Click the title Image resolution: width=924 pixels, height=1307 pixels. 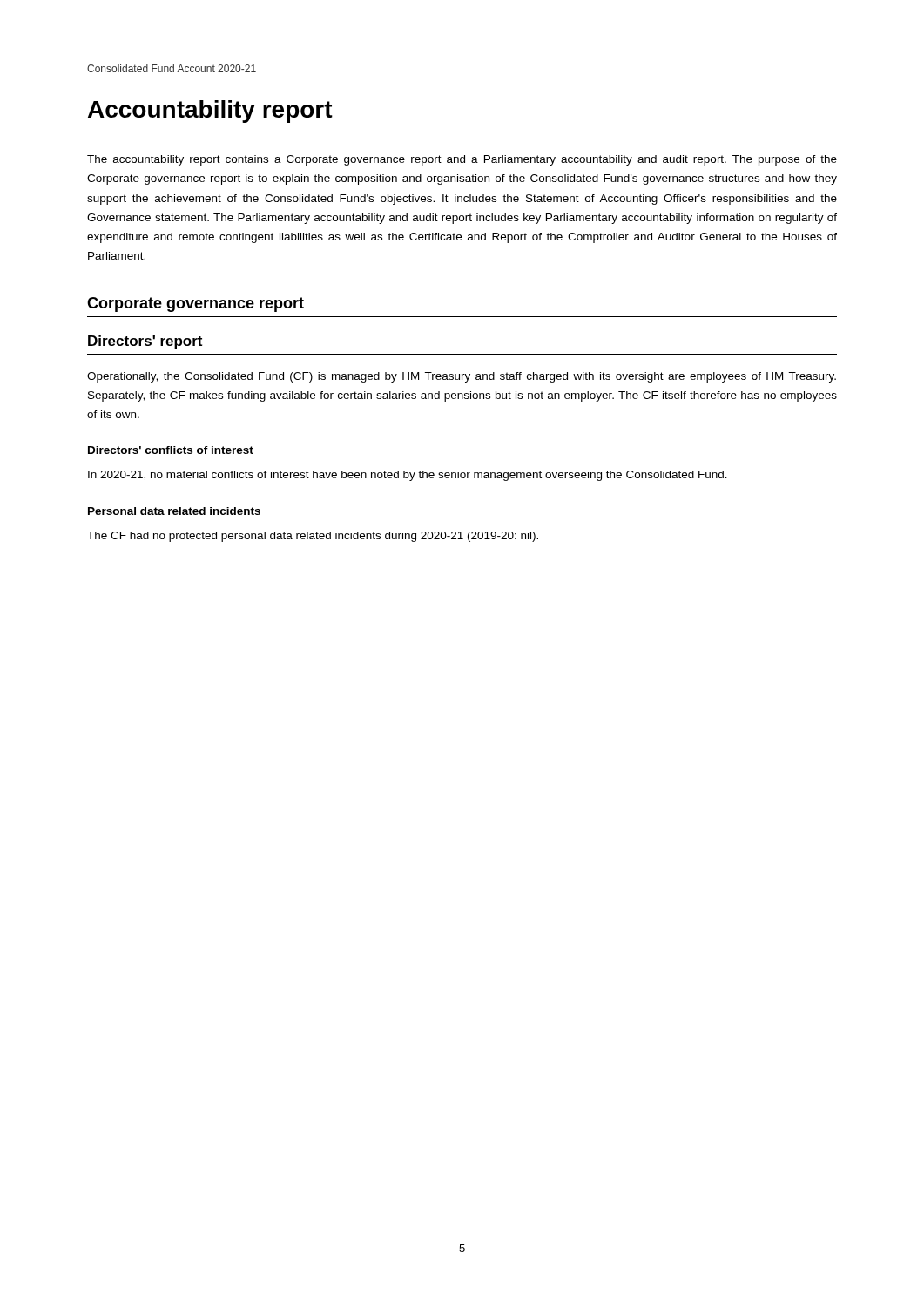tap(462, 110)
